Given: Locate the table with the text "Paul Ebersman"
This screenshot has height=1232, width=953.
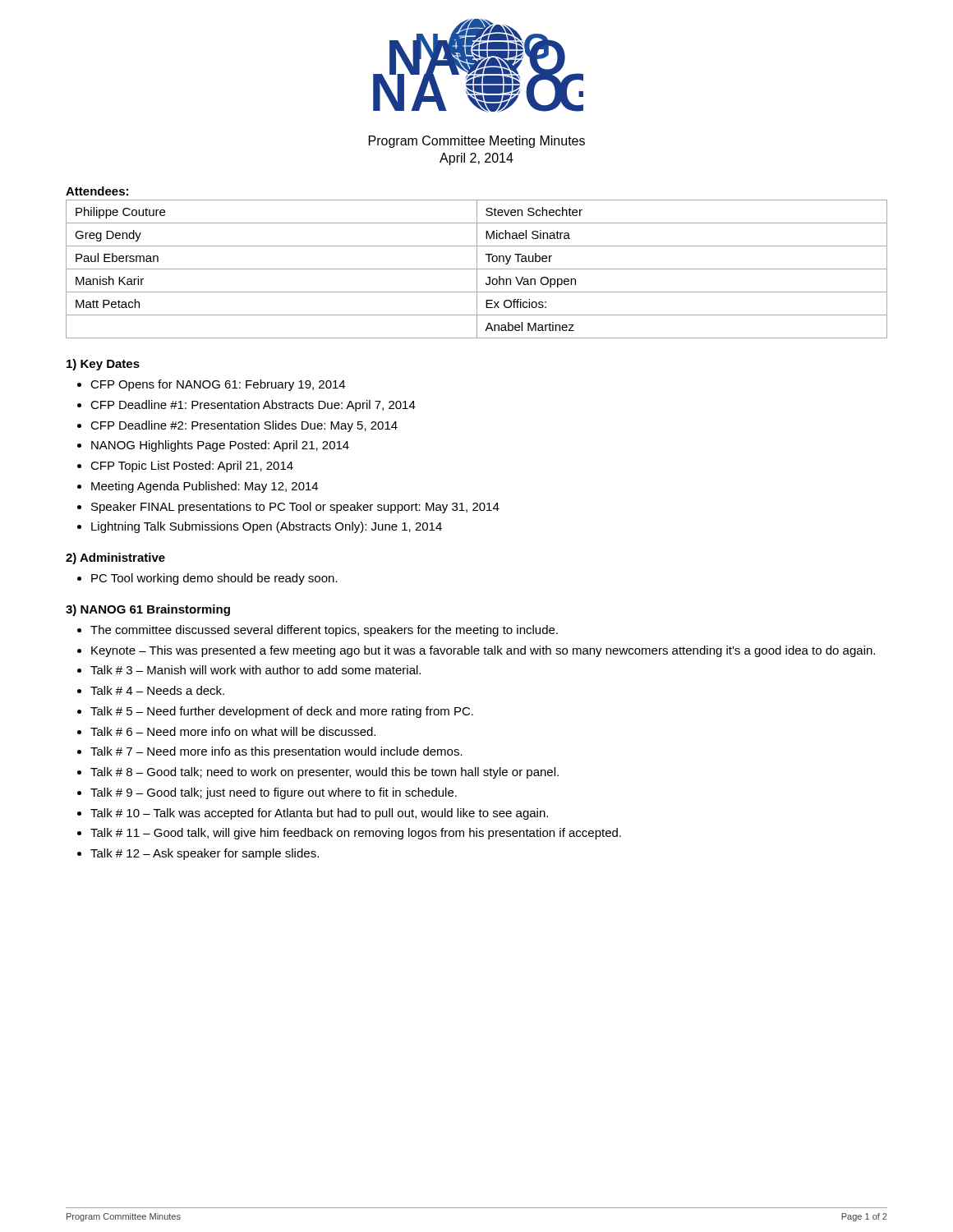Looking at the screenshot, I should 476,269.
